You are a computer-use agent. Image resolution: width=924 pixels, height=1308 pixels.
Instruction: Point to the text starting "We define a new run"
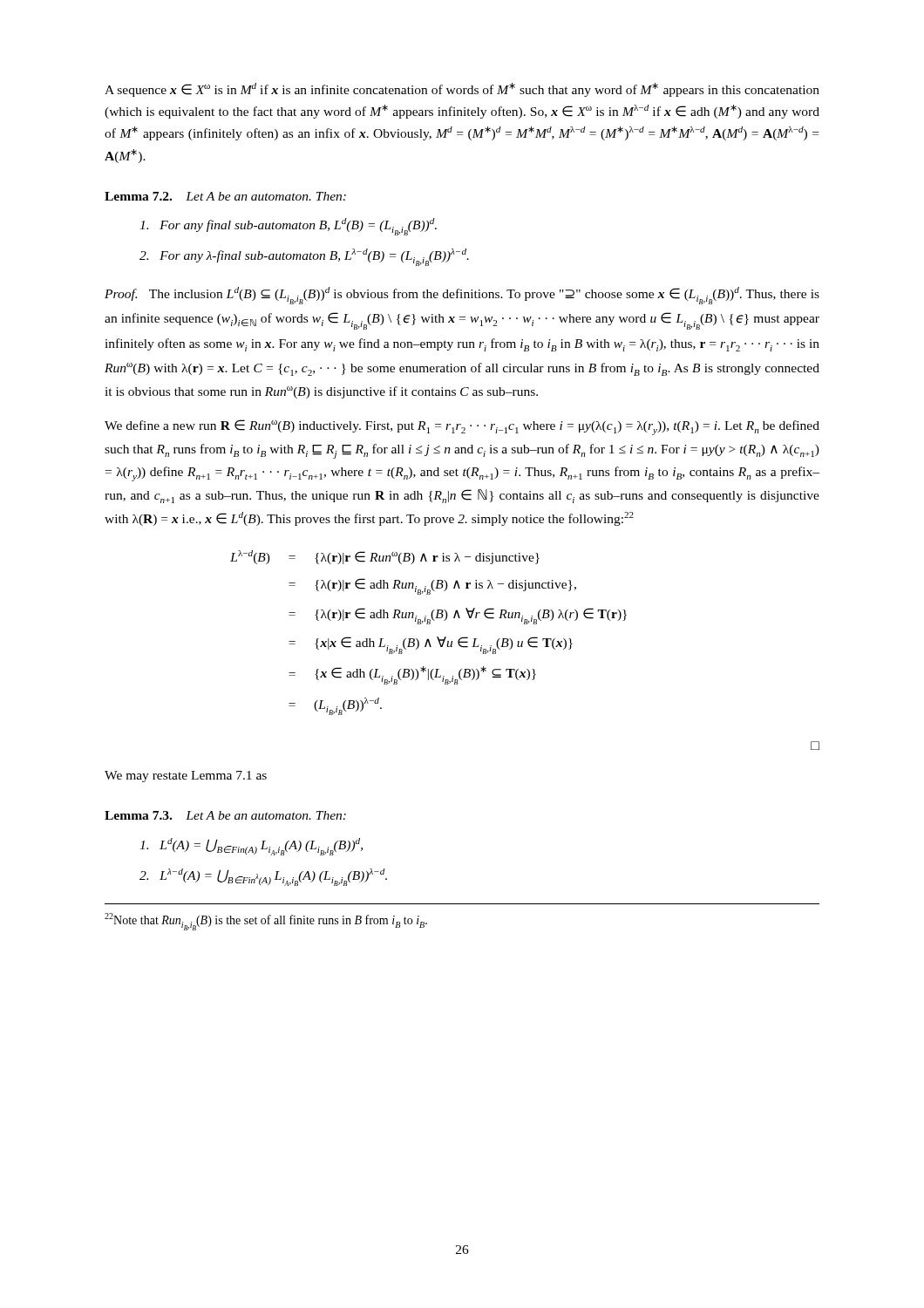click(462, 471)
